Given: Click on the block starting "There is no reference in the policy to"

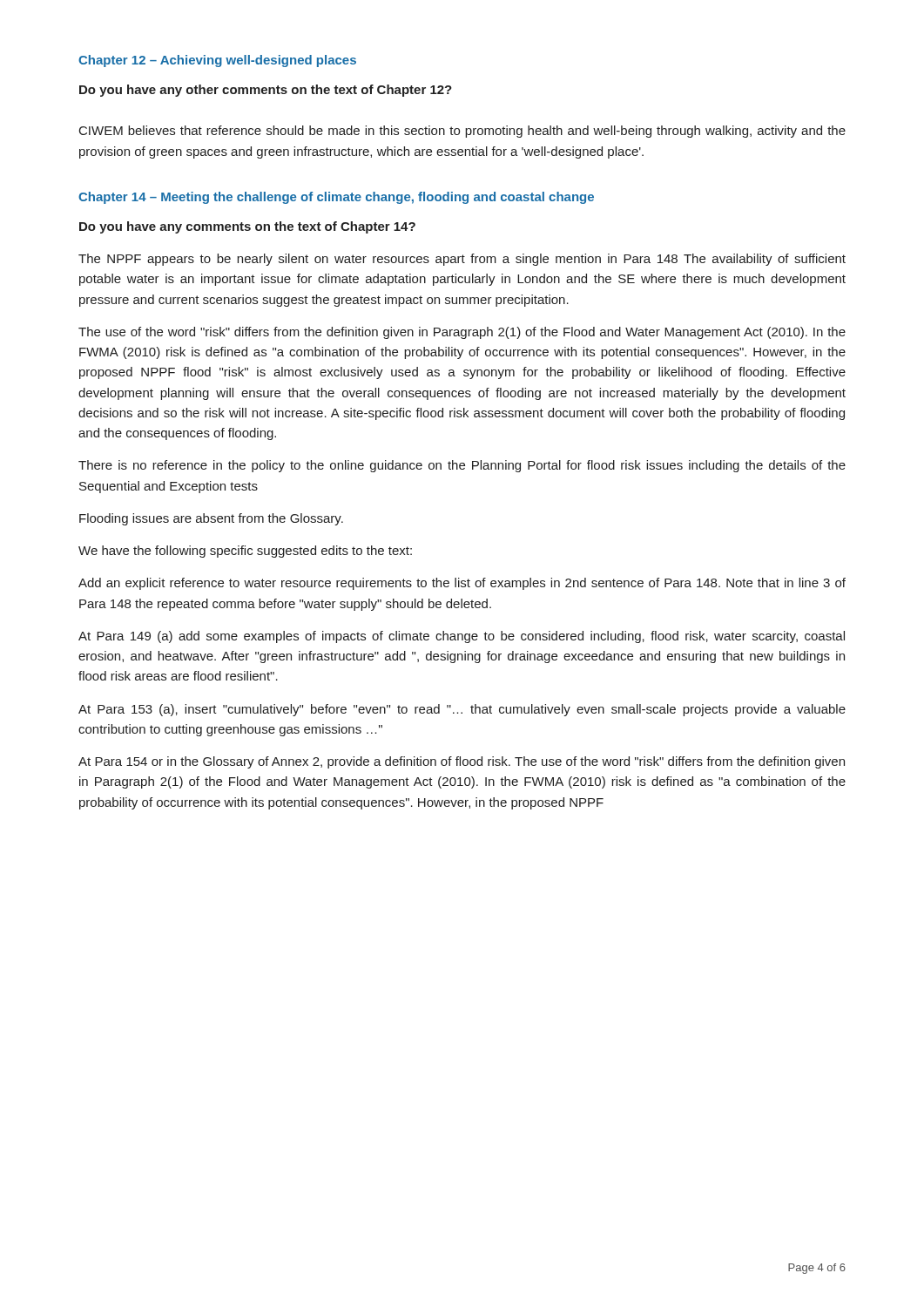Looking at the screenshot, I should (462, 475).
